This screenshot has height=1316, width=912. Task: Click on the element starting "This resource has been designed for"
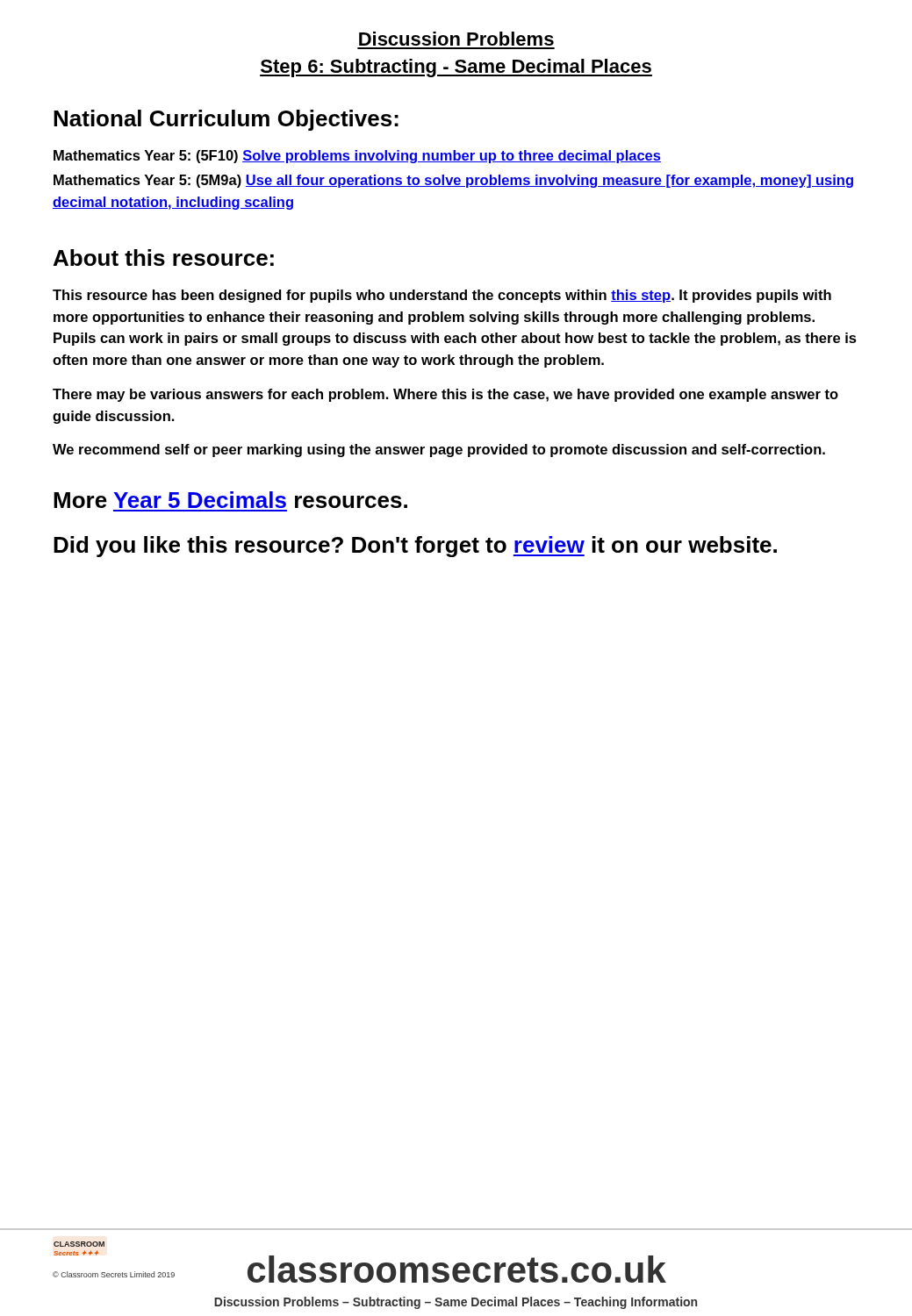(x=455, y=327)
